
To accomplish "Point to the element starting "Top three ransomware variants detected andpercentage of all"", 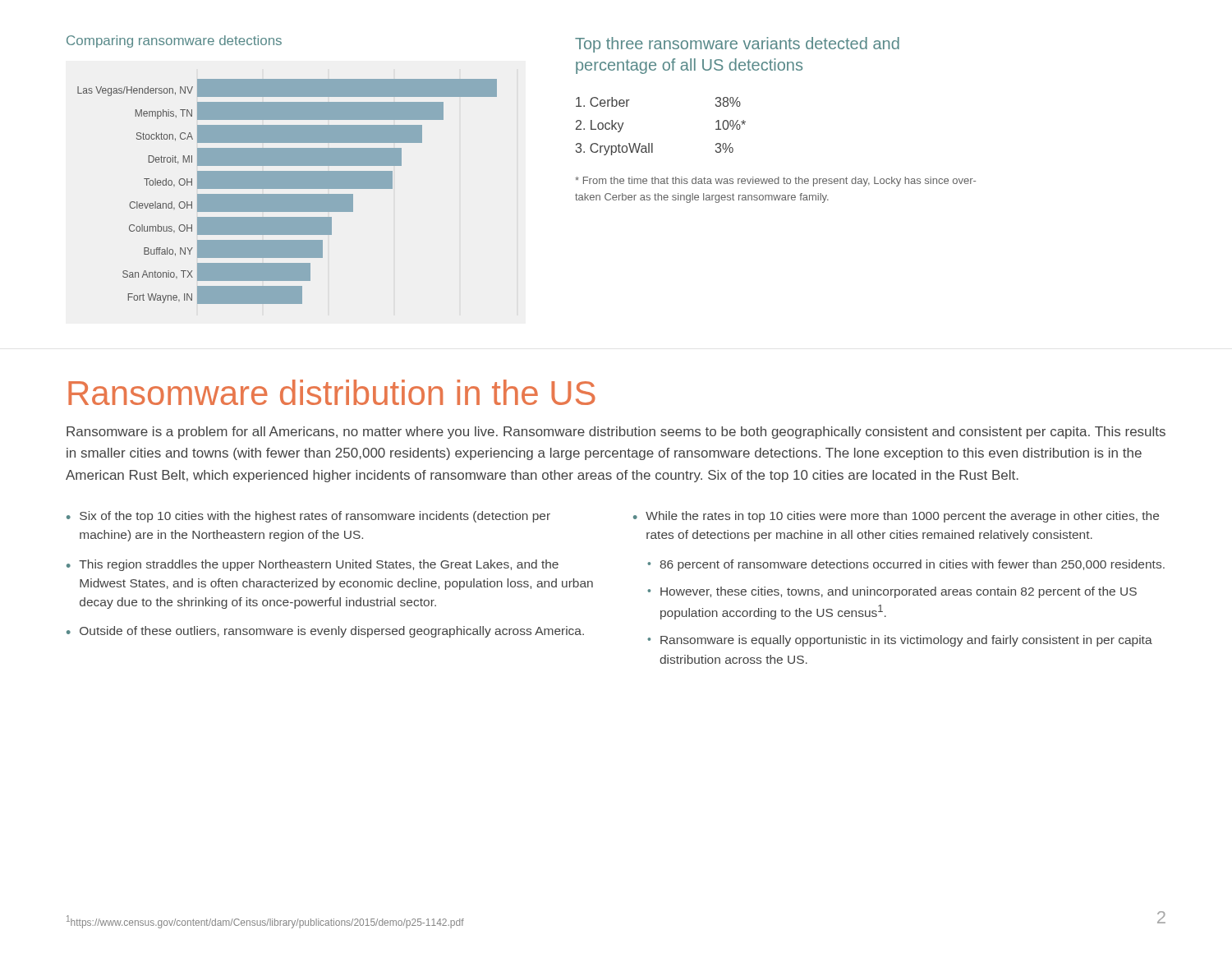I will pyautogui.click(x=737, y=54).
